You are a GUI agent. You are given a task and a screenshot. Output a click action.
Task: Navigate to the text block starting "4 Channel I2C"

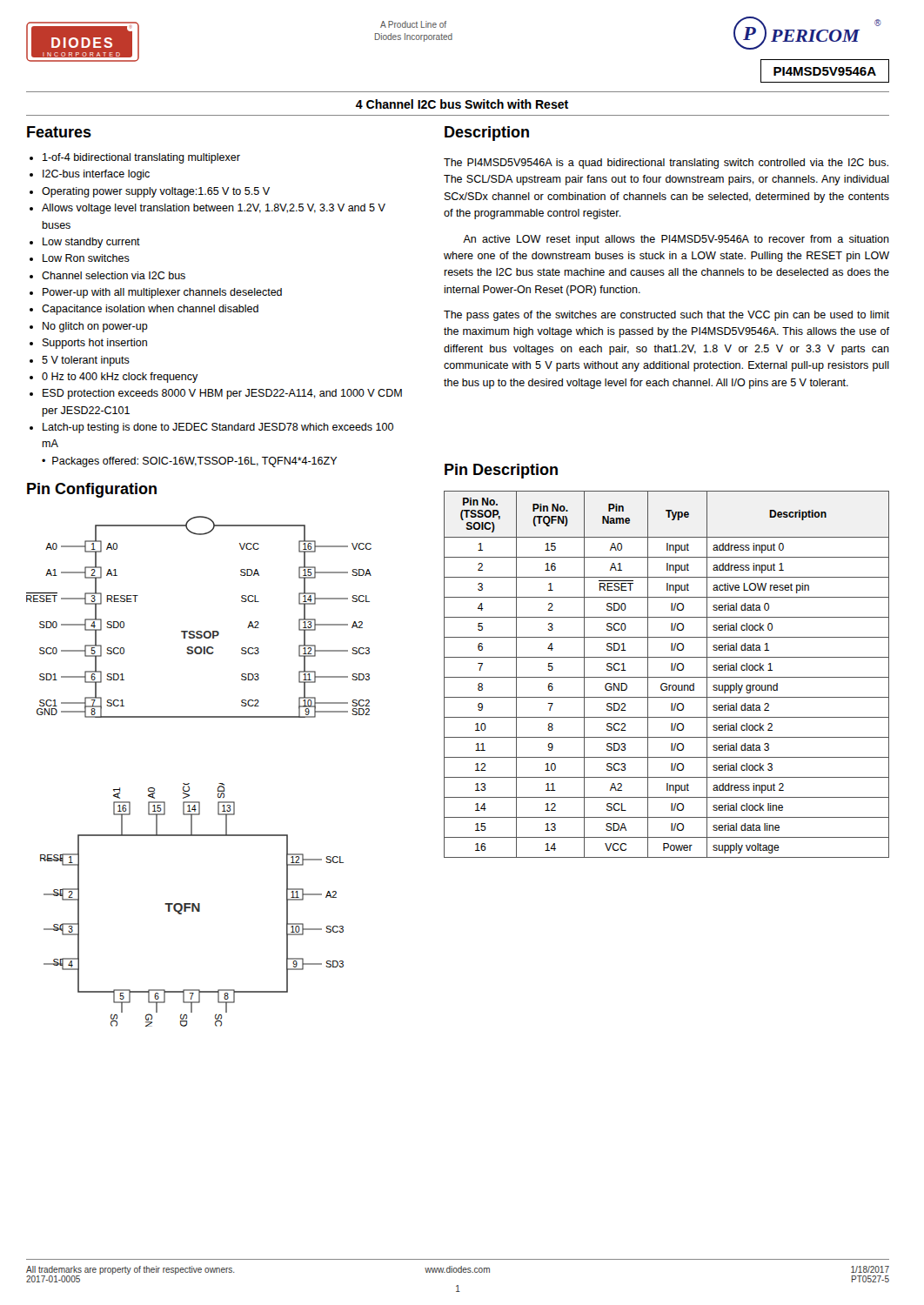462,104
